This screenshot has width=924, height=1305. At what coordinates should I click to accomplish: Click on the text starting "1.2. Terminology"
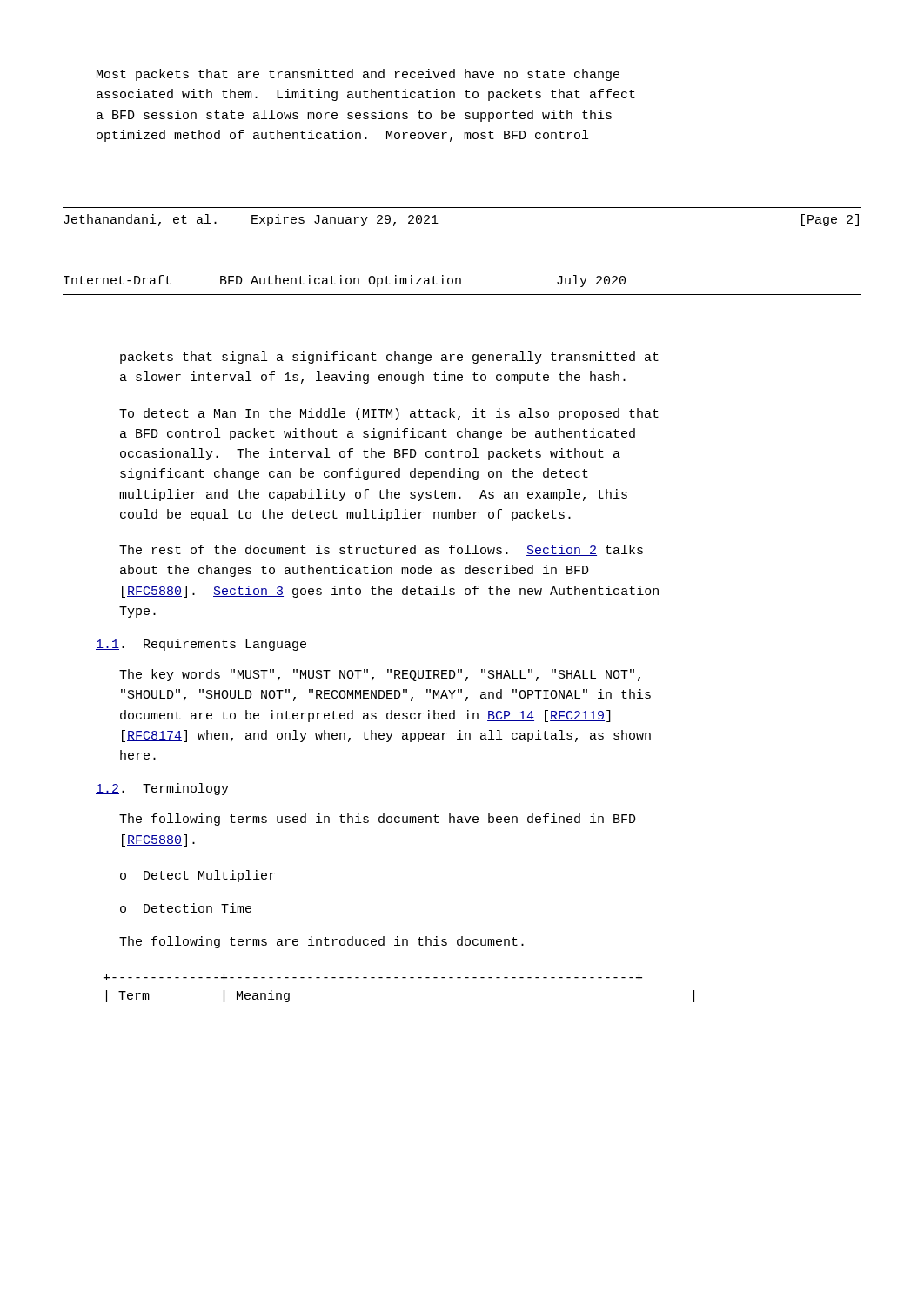coord(162,789)
